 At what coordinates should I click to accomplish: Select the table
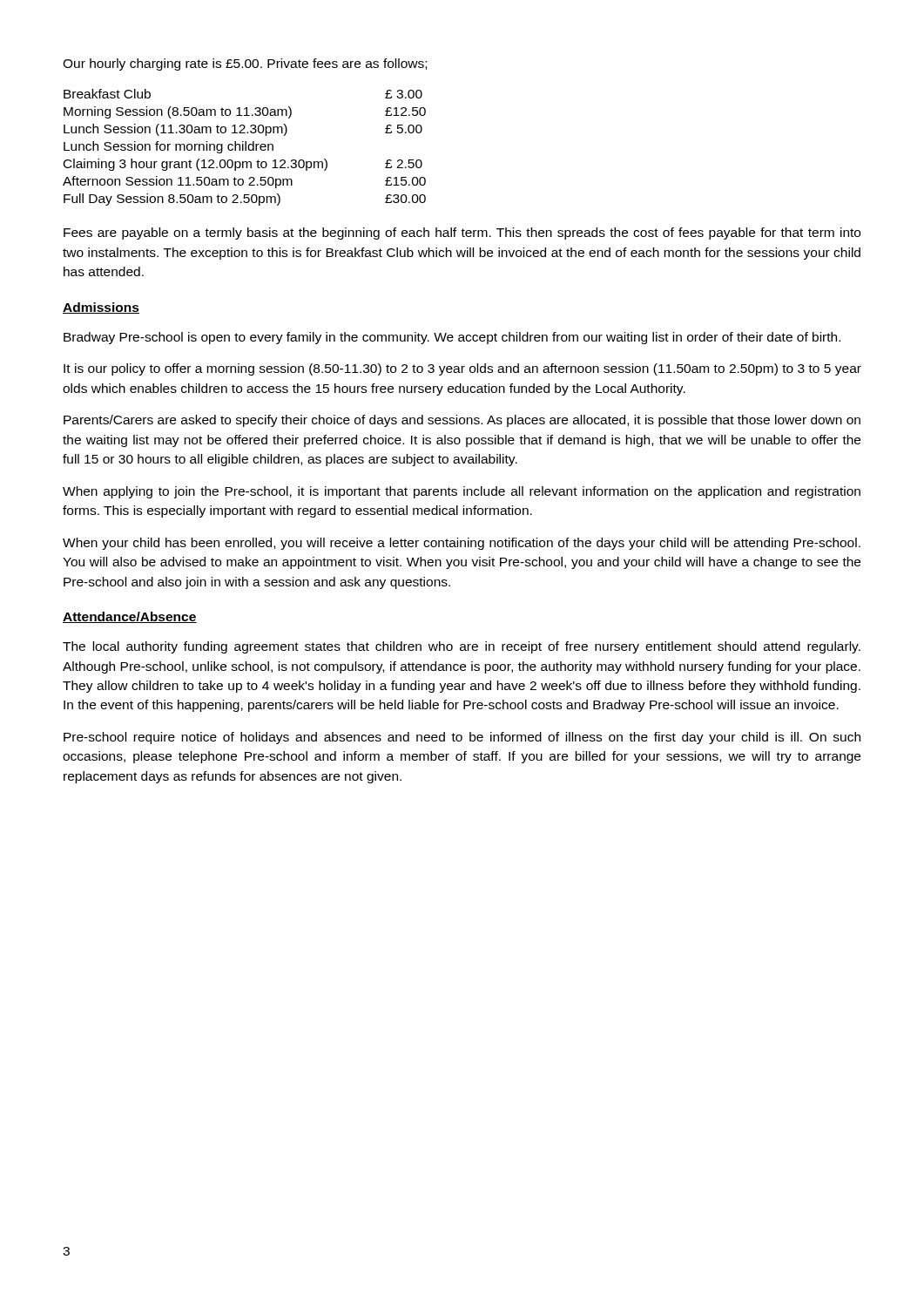point(462,147)
